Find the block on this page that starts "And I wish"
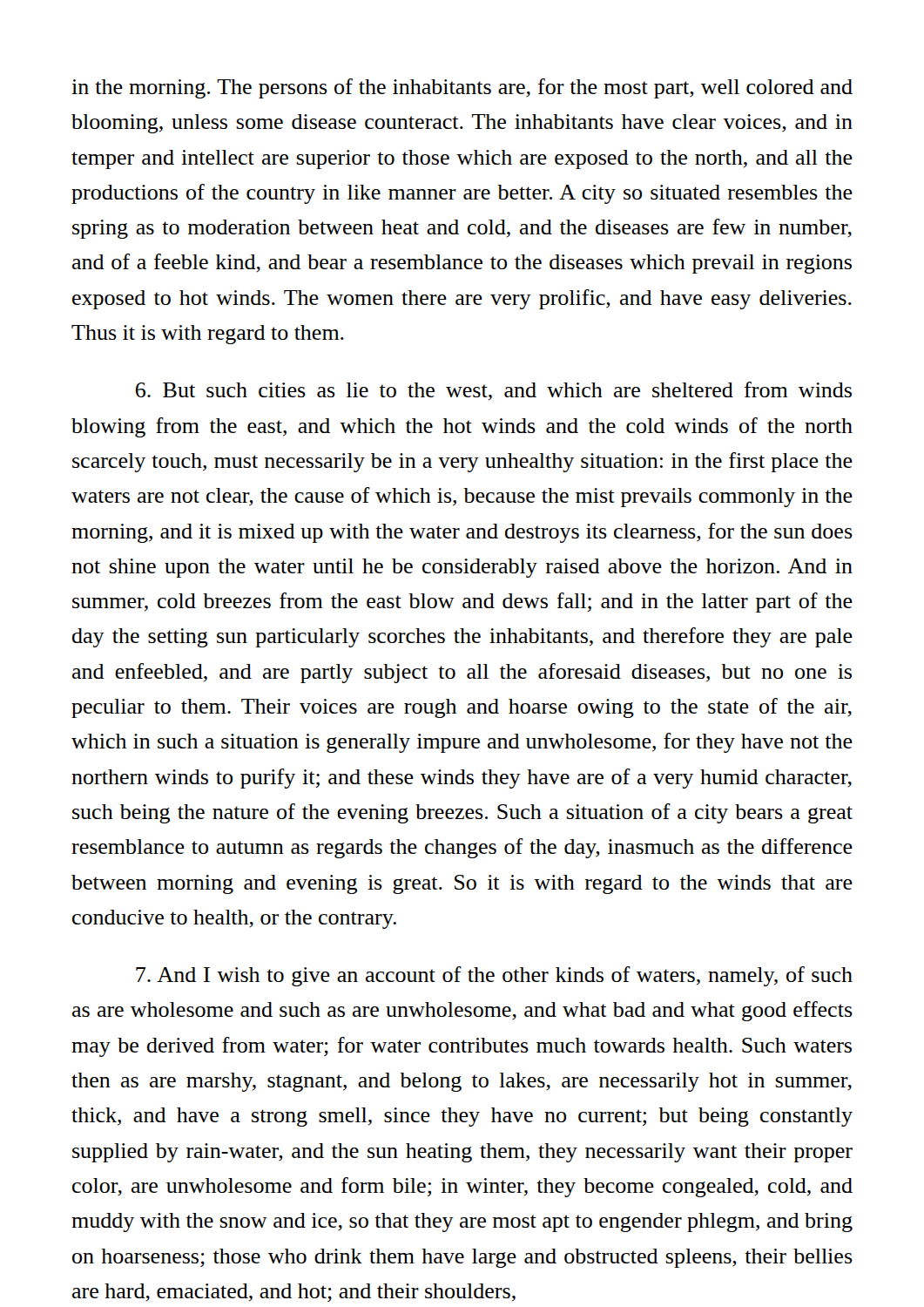This screenshot has height=1307, width=924. [462, 1132]
